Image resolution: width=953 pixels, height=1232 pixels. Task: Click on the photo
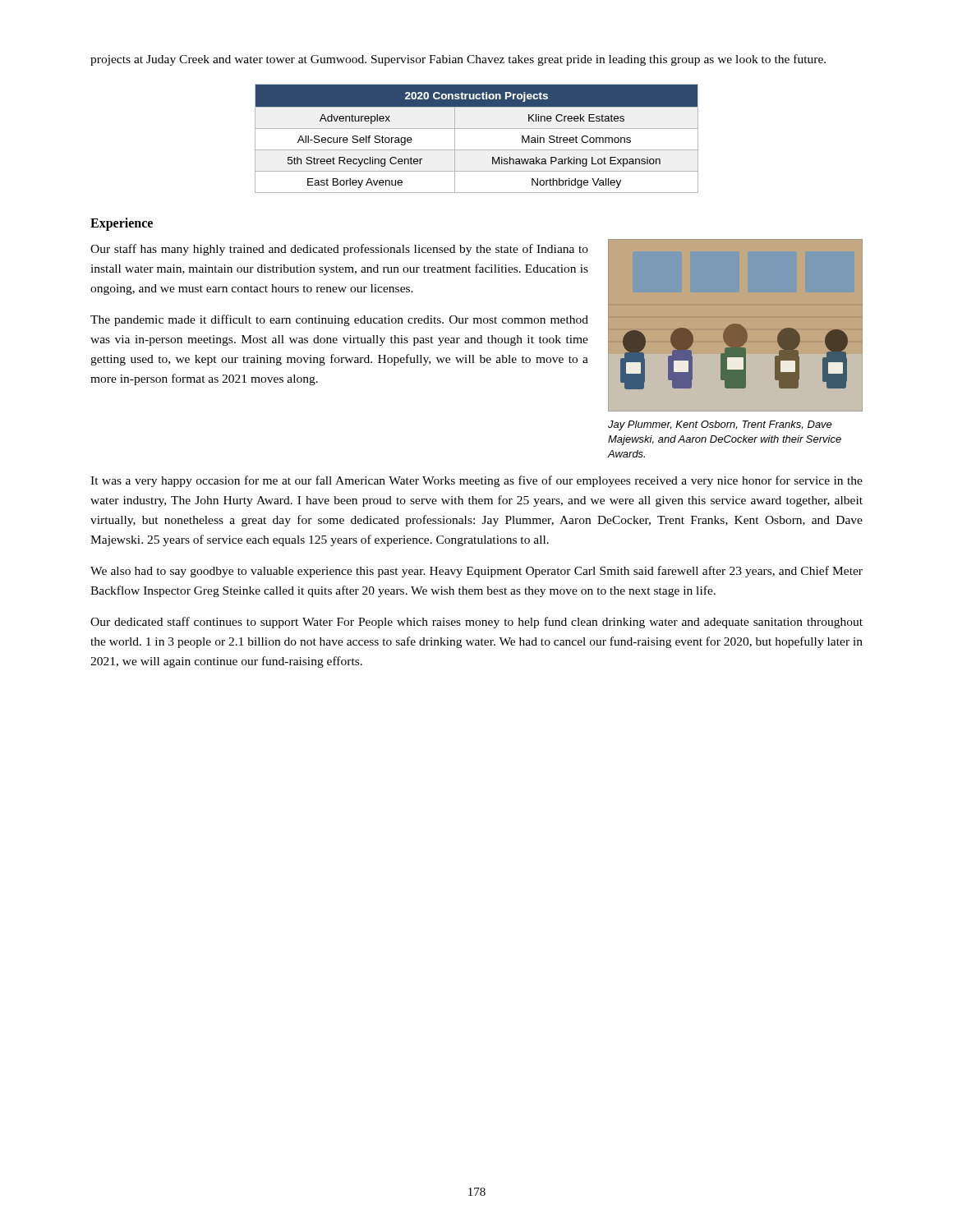tap(735, 325)
